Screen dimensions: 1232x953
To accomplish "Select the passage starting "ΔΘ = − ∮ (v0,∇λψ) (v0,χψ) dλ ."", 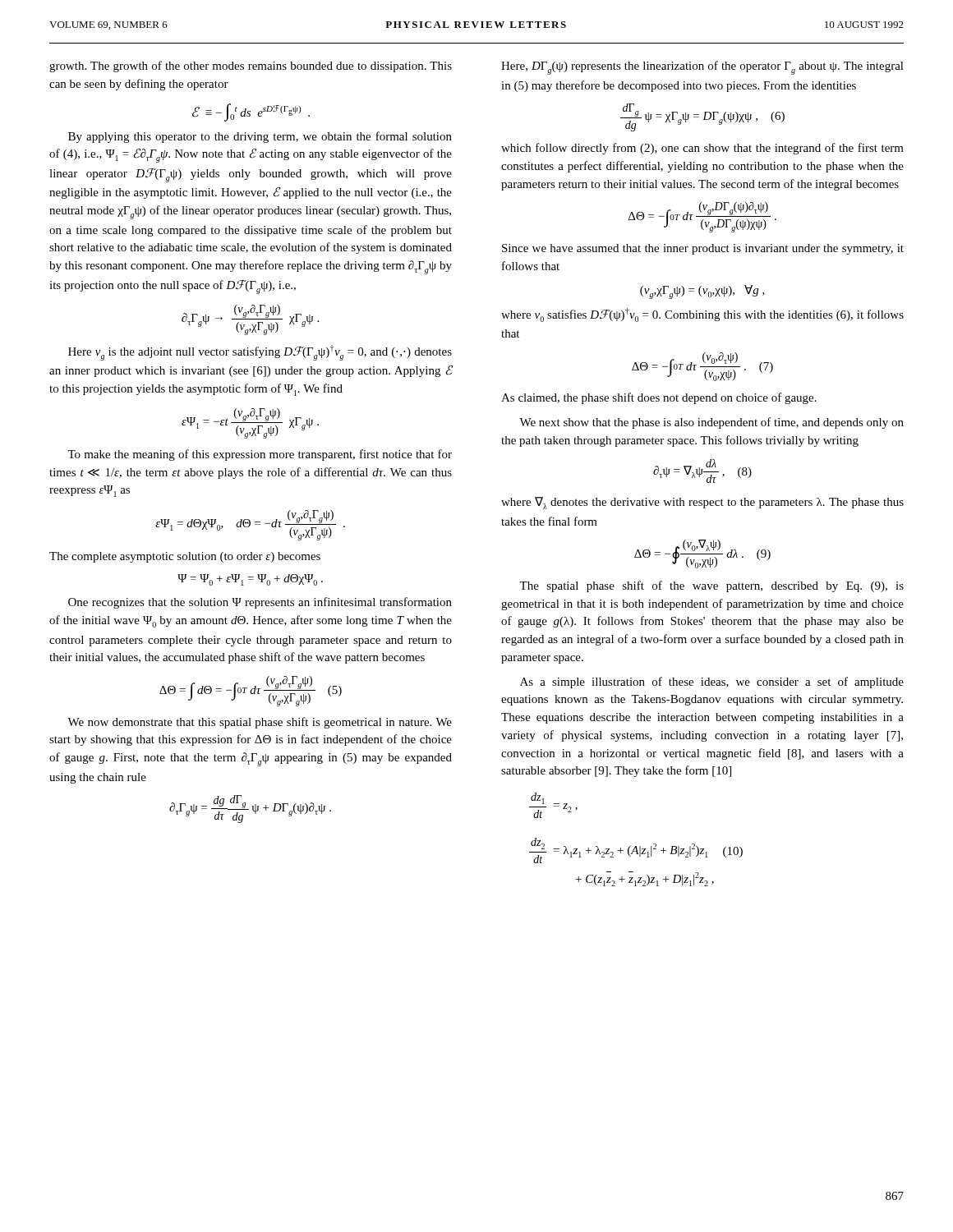I will point(702,554).
